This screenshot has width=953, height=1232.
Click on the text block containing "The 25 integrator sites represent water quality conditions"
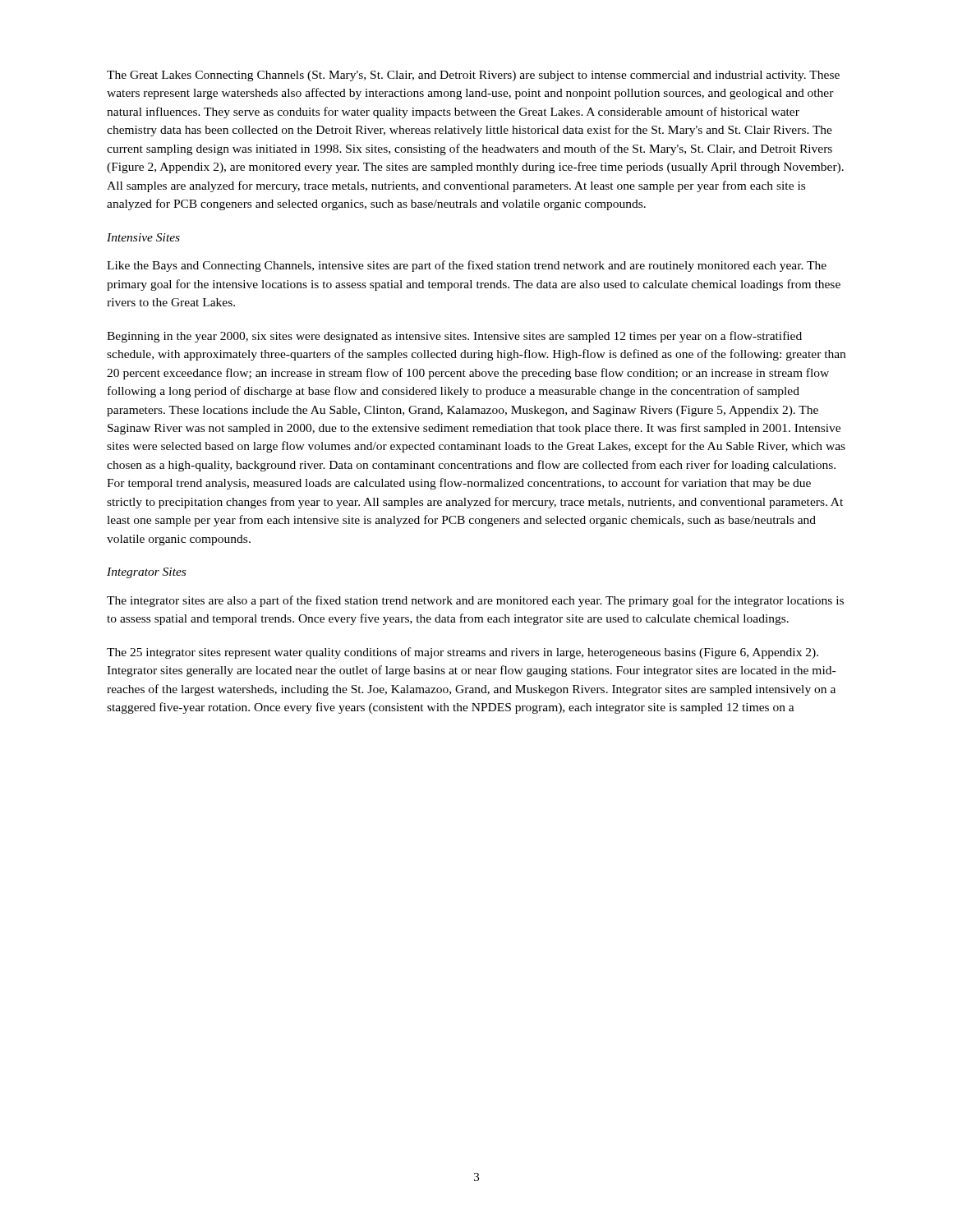pyautogui.click(x=471, y=679)
